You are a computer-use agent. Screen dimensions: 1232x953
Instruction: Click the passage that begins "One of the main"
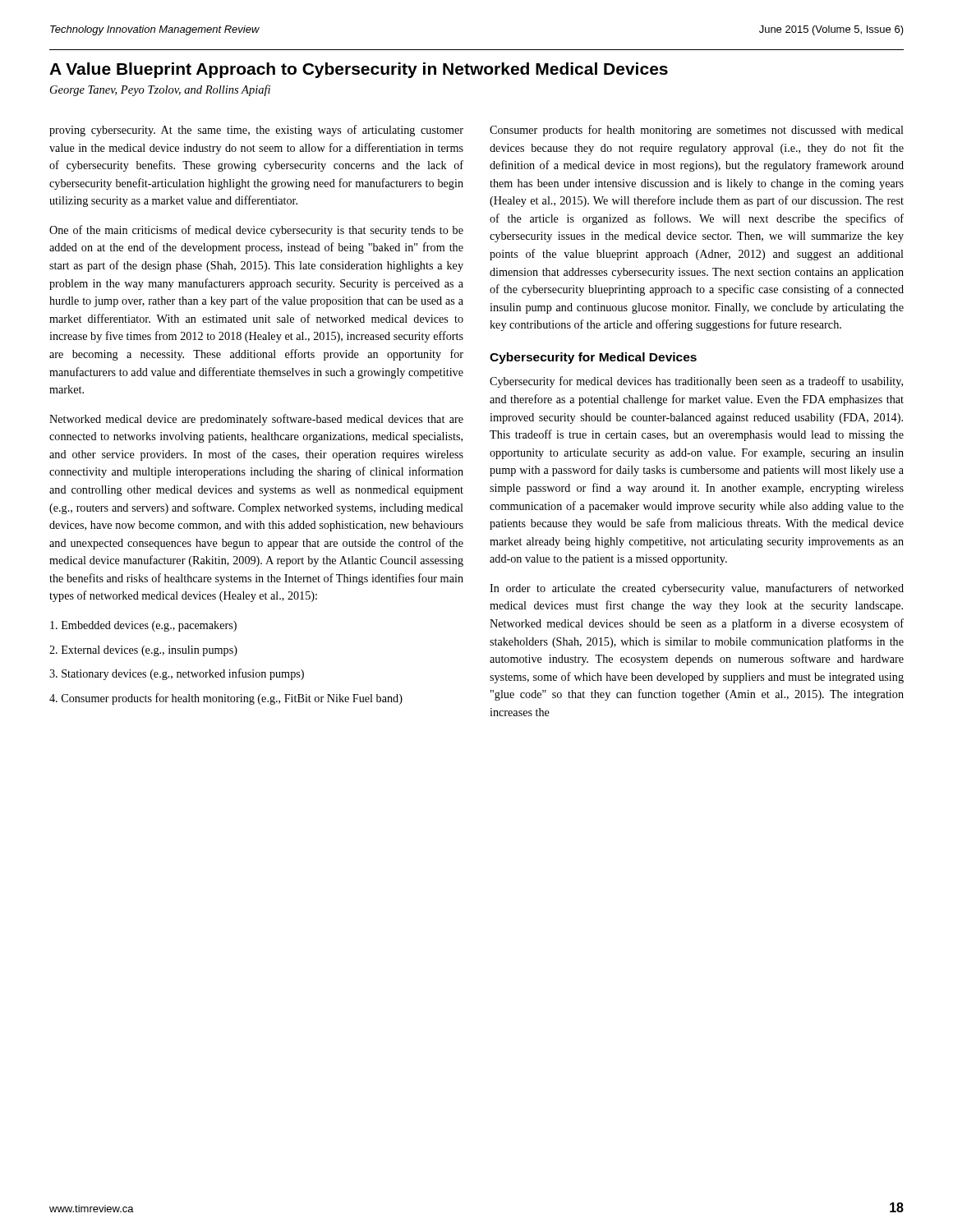pyautogui.click(x=256, y=310)
